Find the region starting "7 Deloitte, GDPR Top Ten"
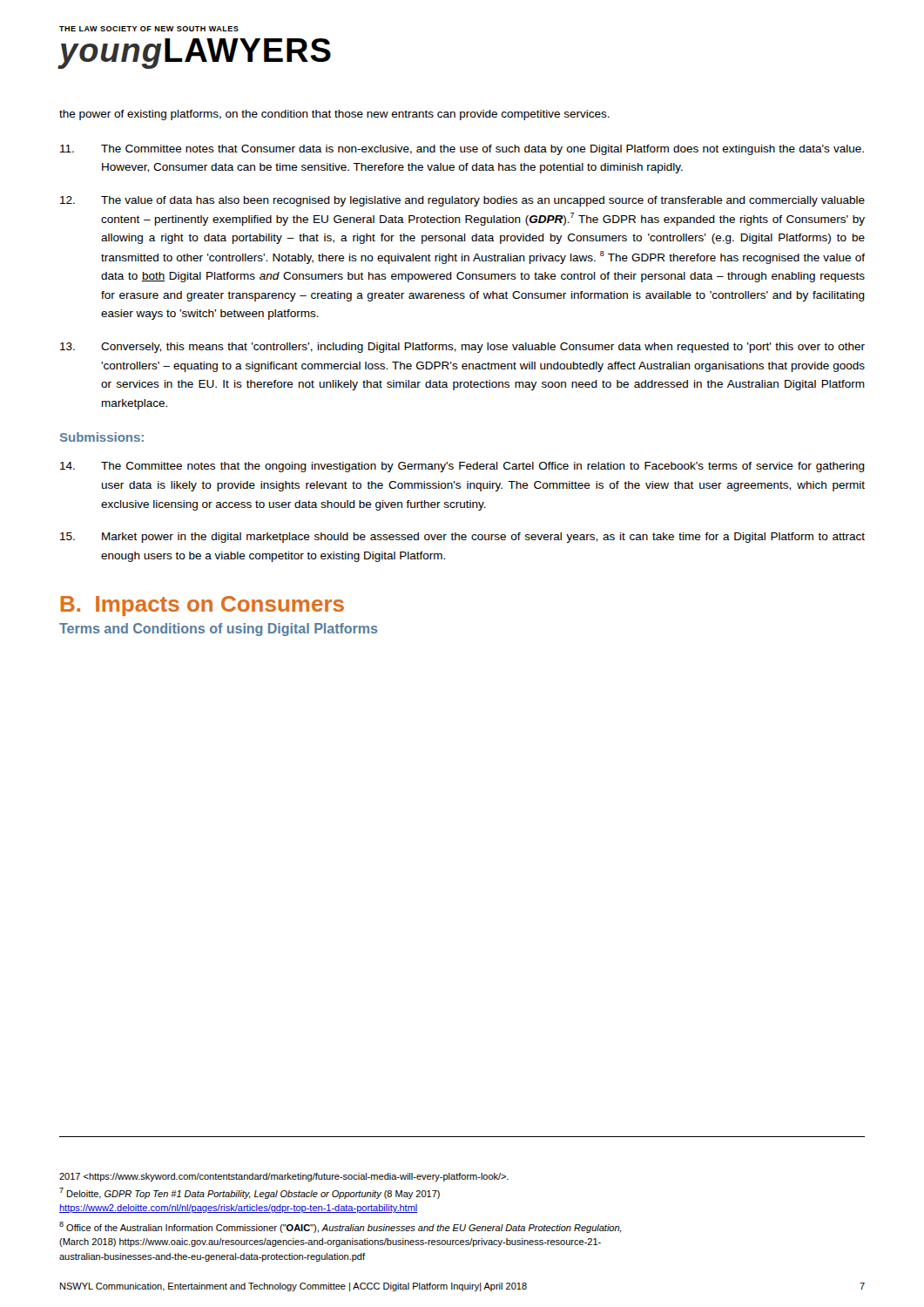Image resolution: width=924 pixels, height=1307 pixels. point(250,1200)
